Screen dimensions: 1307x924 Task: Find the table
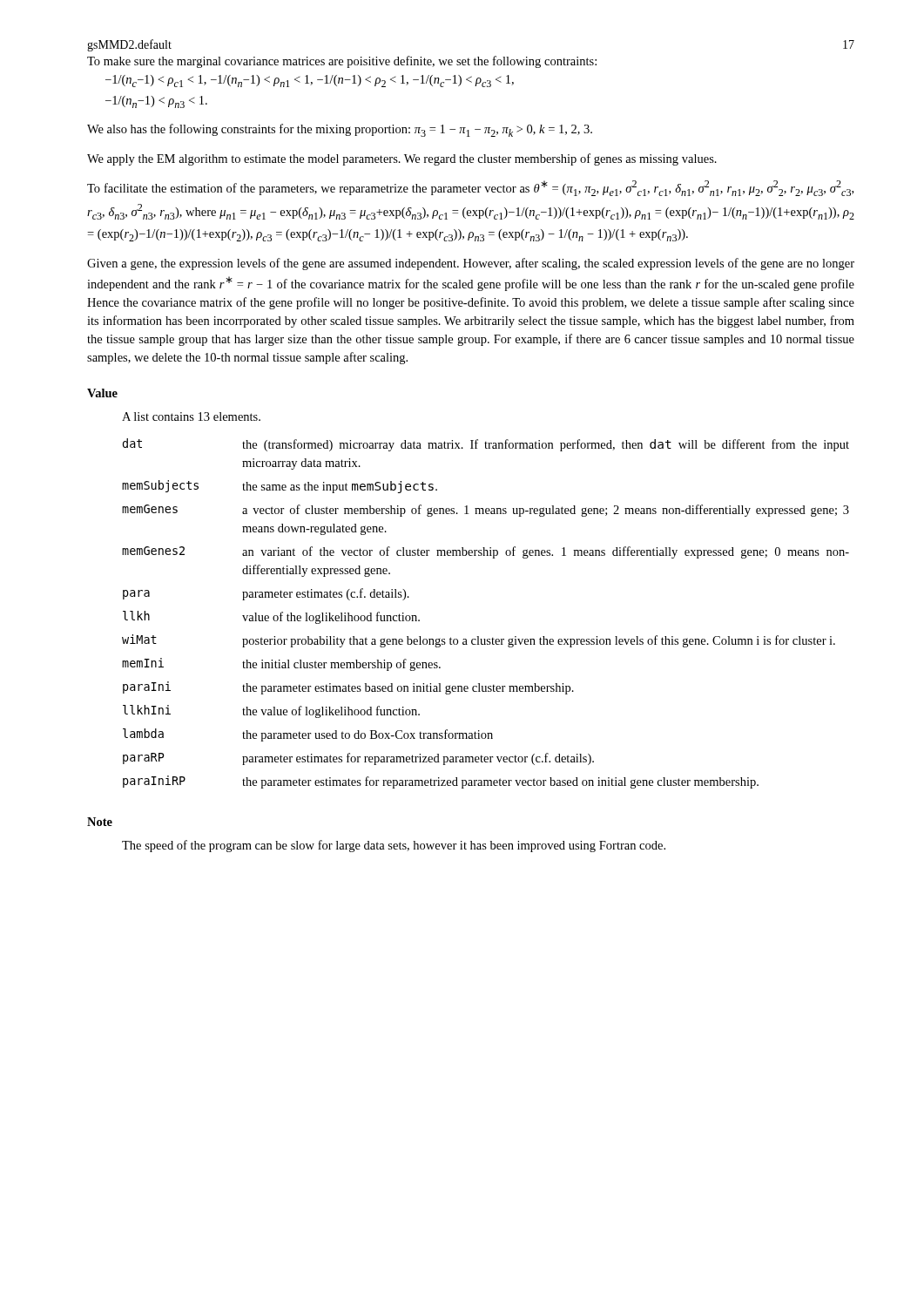(x=488, y=614)
